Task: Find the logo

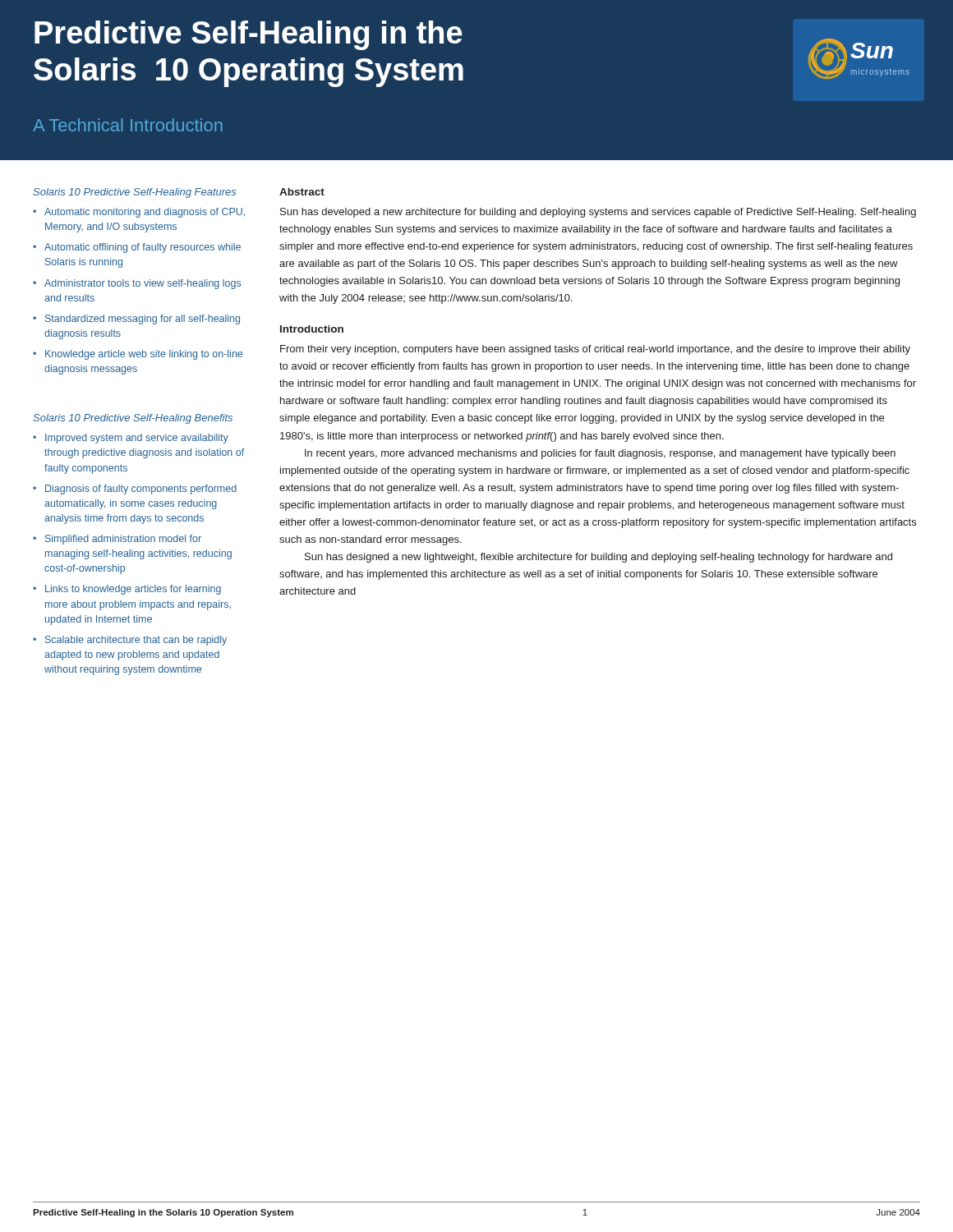Action: click(859, 60)
